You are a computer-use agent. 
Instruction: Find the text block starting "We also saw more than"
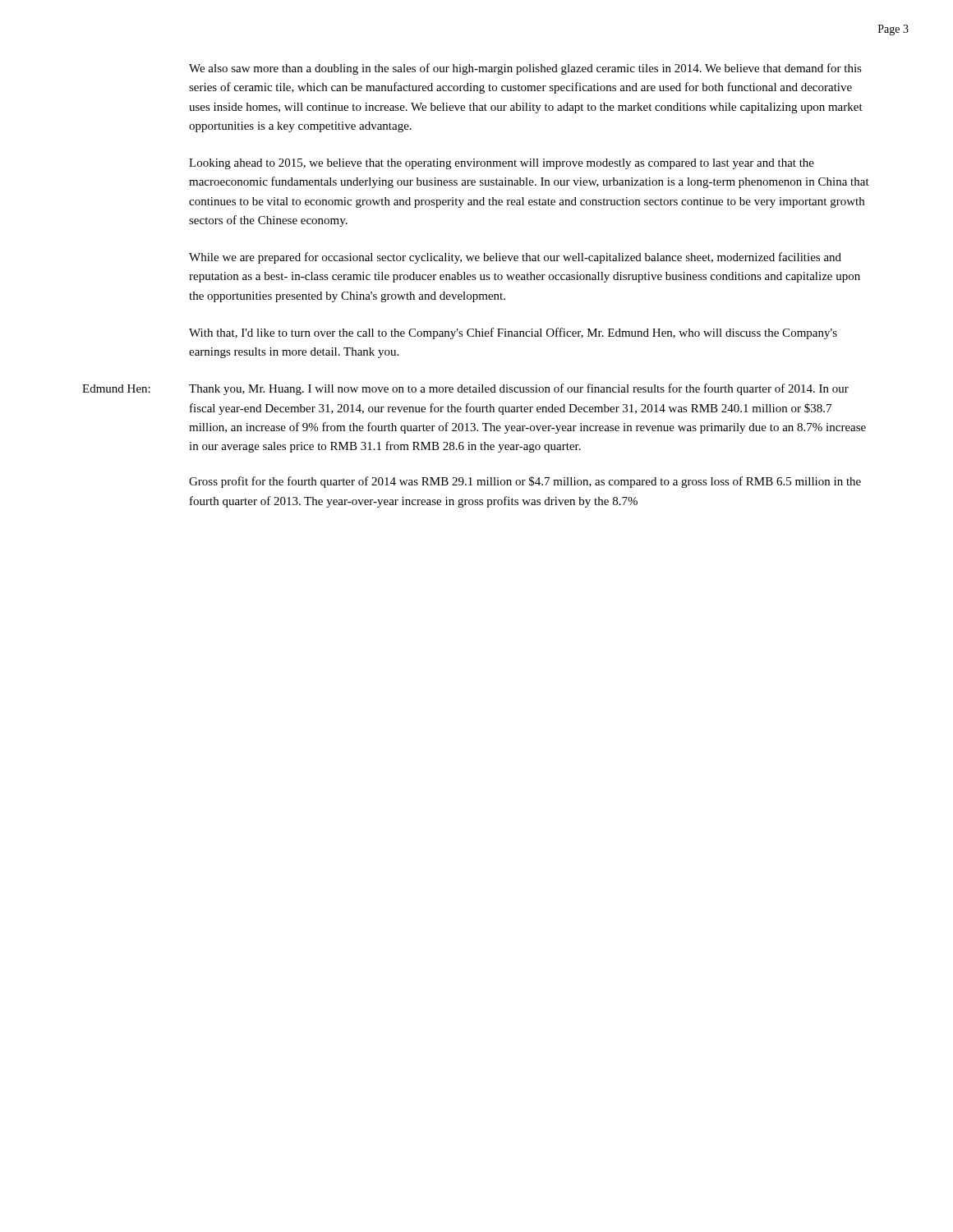(526, 97)
